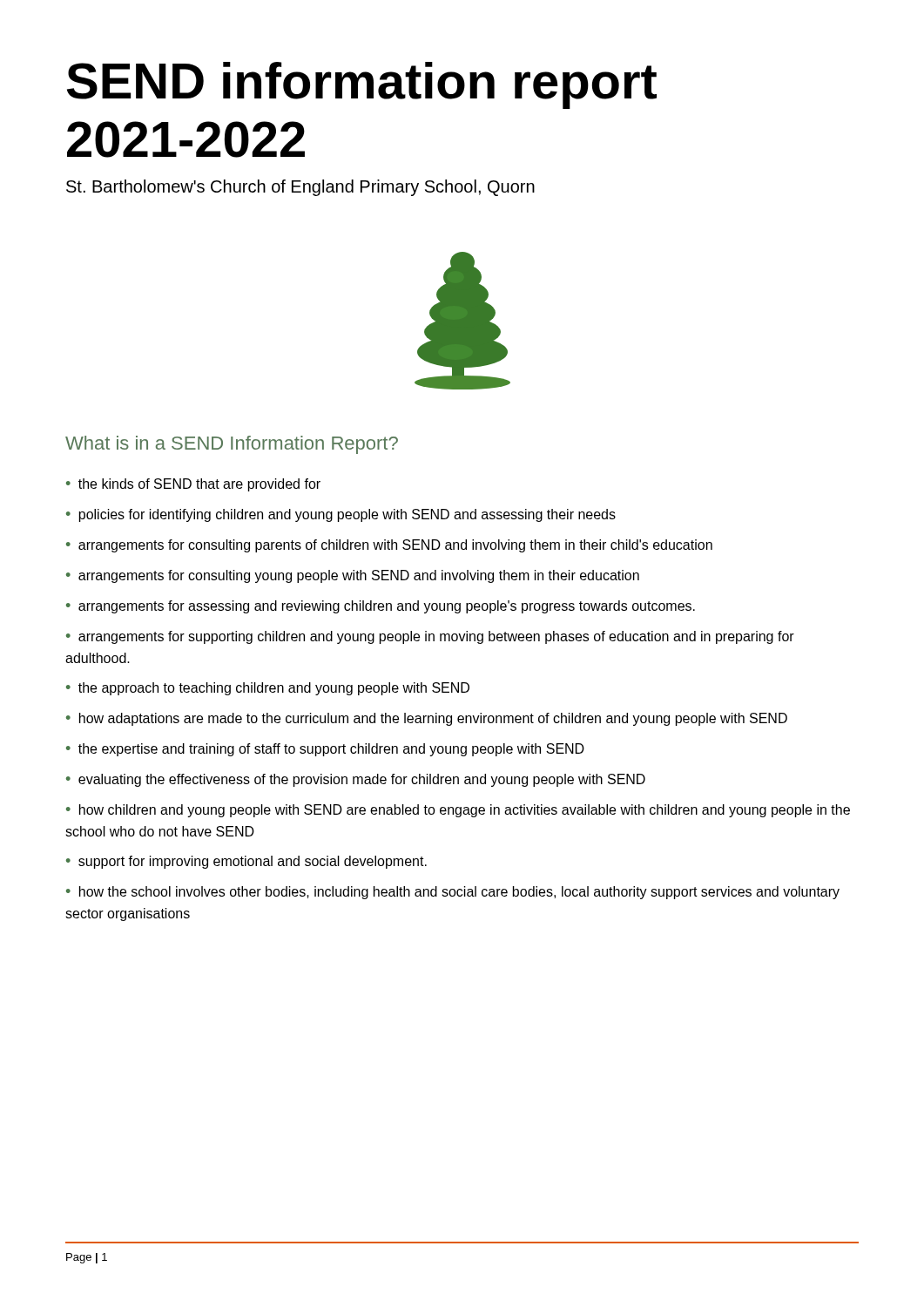Select the list item that says "• the kinds of"
The width and height of the screenshot is (924, 1307).
pyautogui.click(x=193, y=484)
